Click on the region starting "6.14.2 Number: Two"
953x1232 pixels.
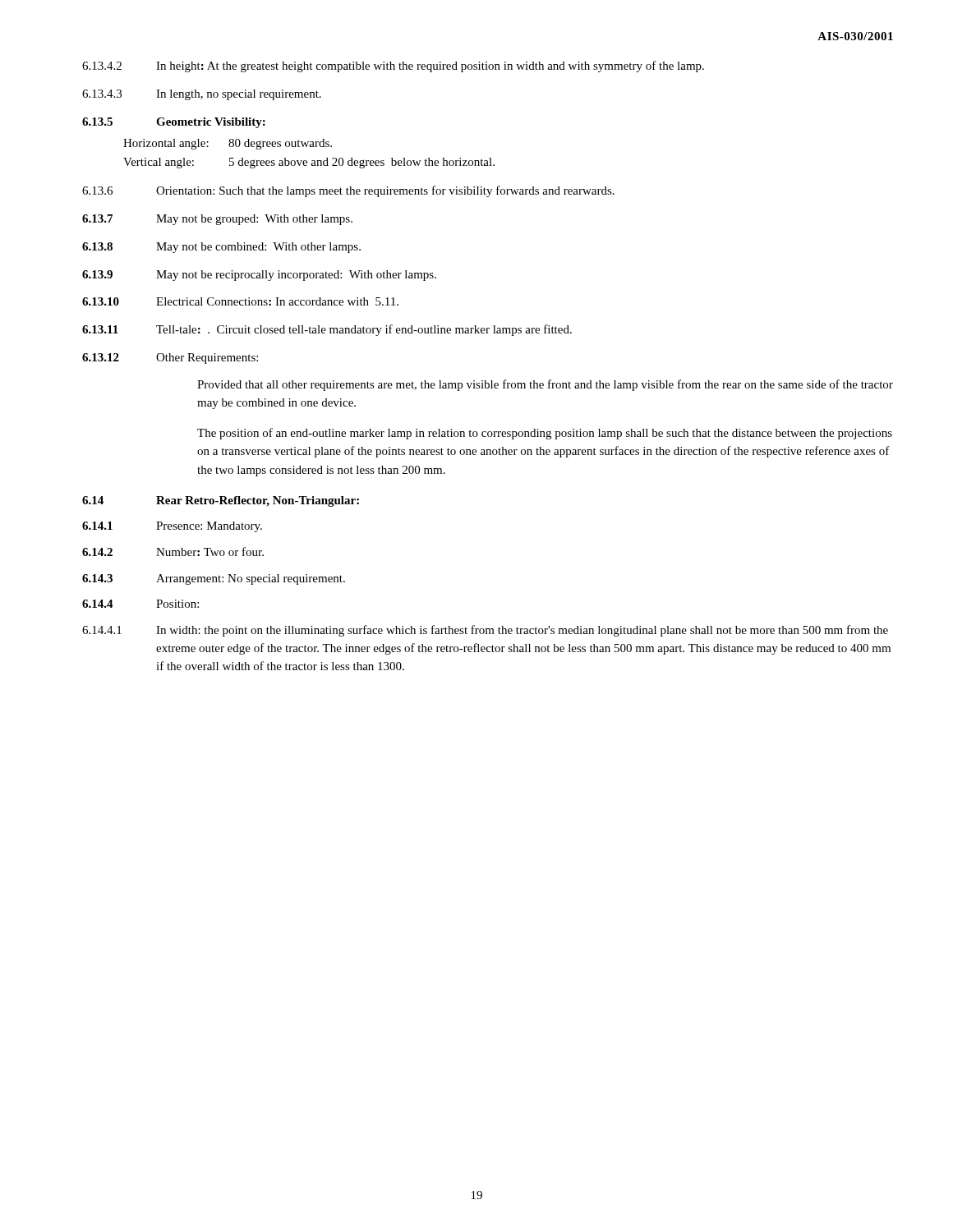(173, 552)
